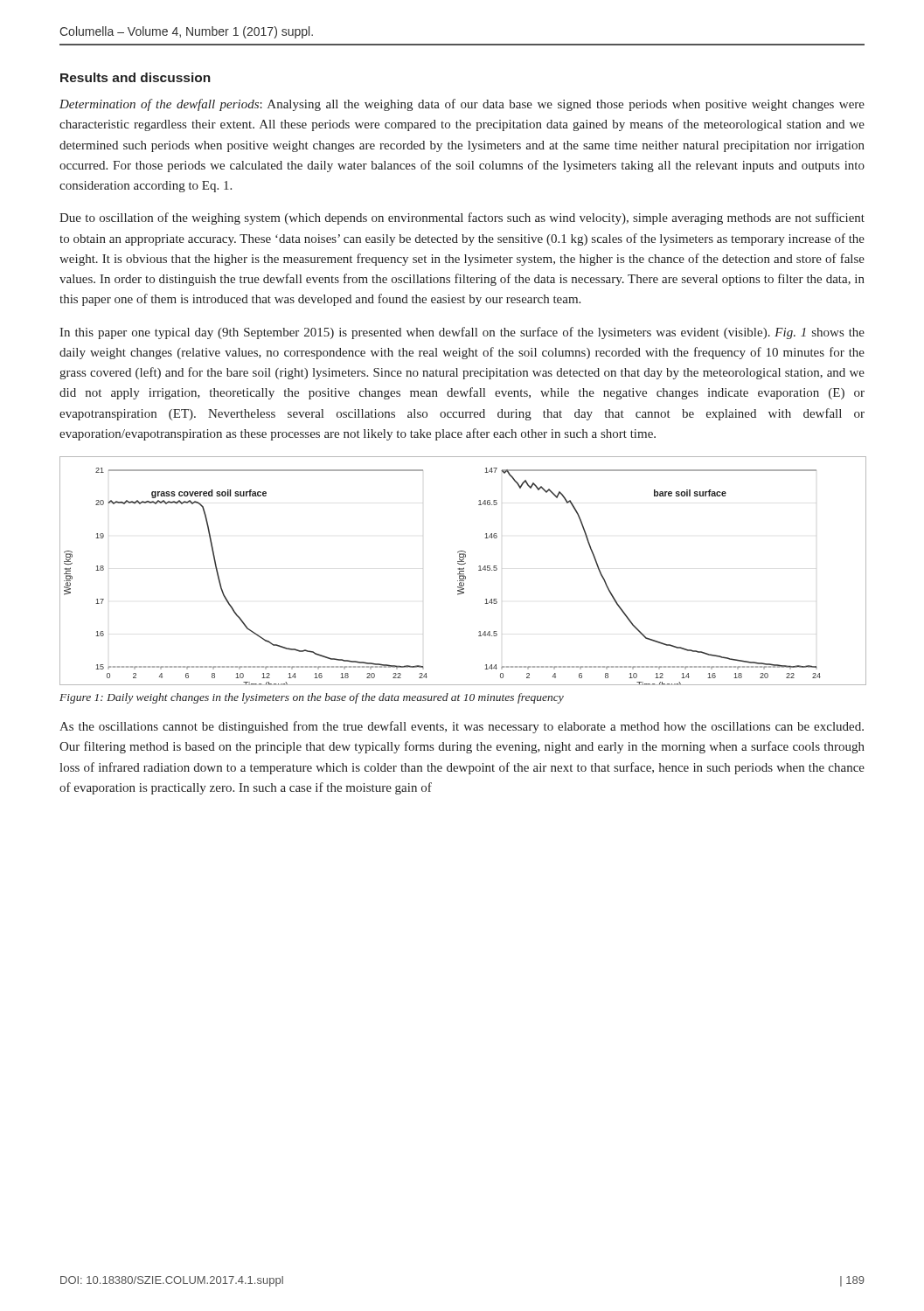924x1311 pixels.
Task: Find the text block that says "In this paper one typical day (9th September"
Action: click(462, 382)
